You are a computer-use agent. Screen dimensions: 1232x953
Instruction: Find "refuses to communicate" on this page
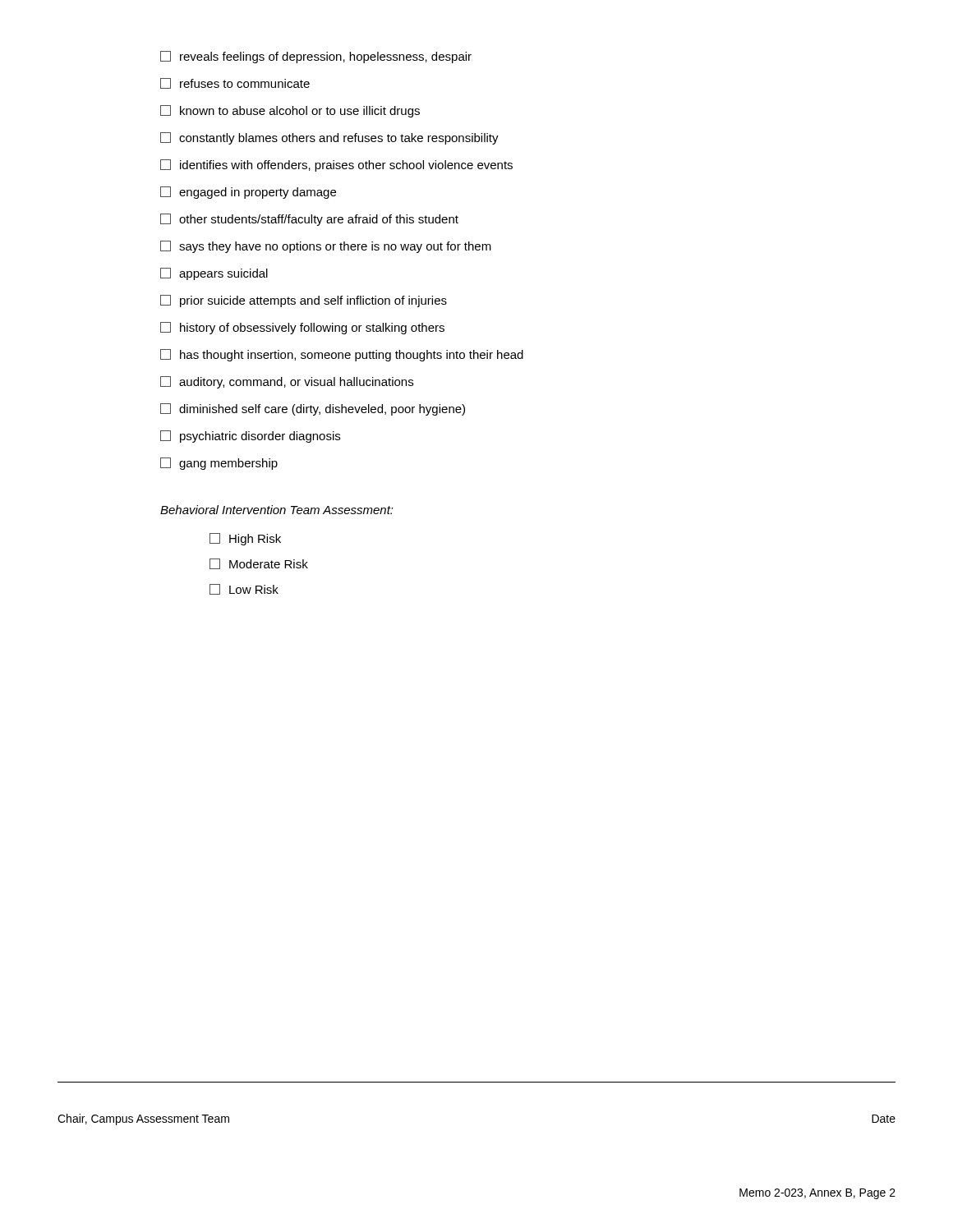(x=235, y=83)
